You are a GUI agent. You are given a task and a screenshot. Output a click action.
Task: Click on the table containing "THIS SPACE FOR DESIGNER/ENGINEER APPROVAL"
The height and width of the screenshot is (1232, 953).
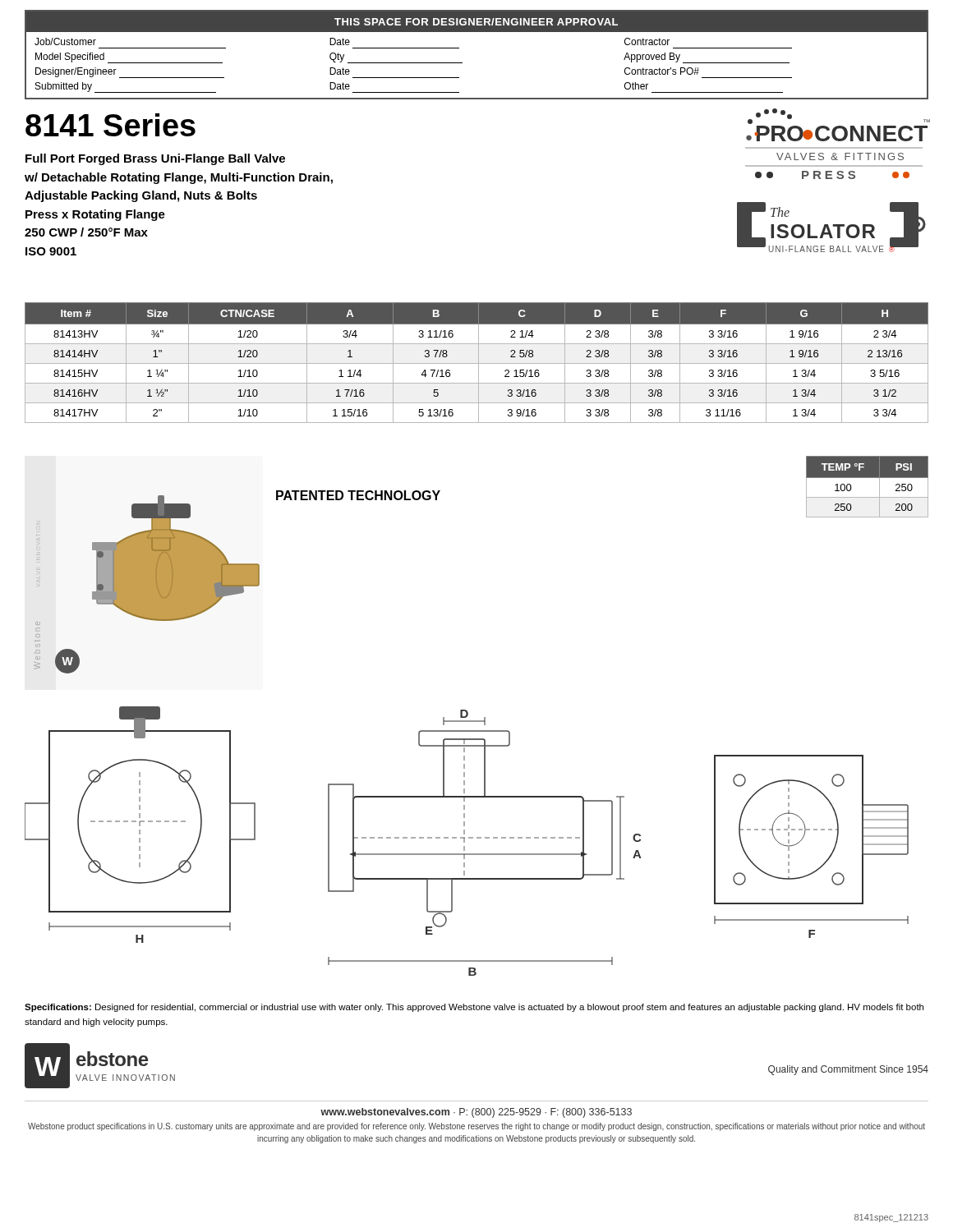476,55
